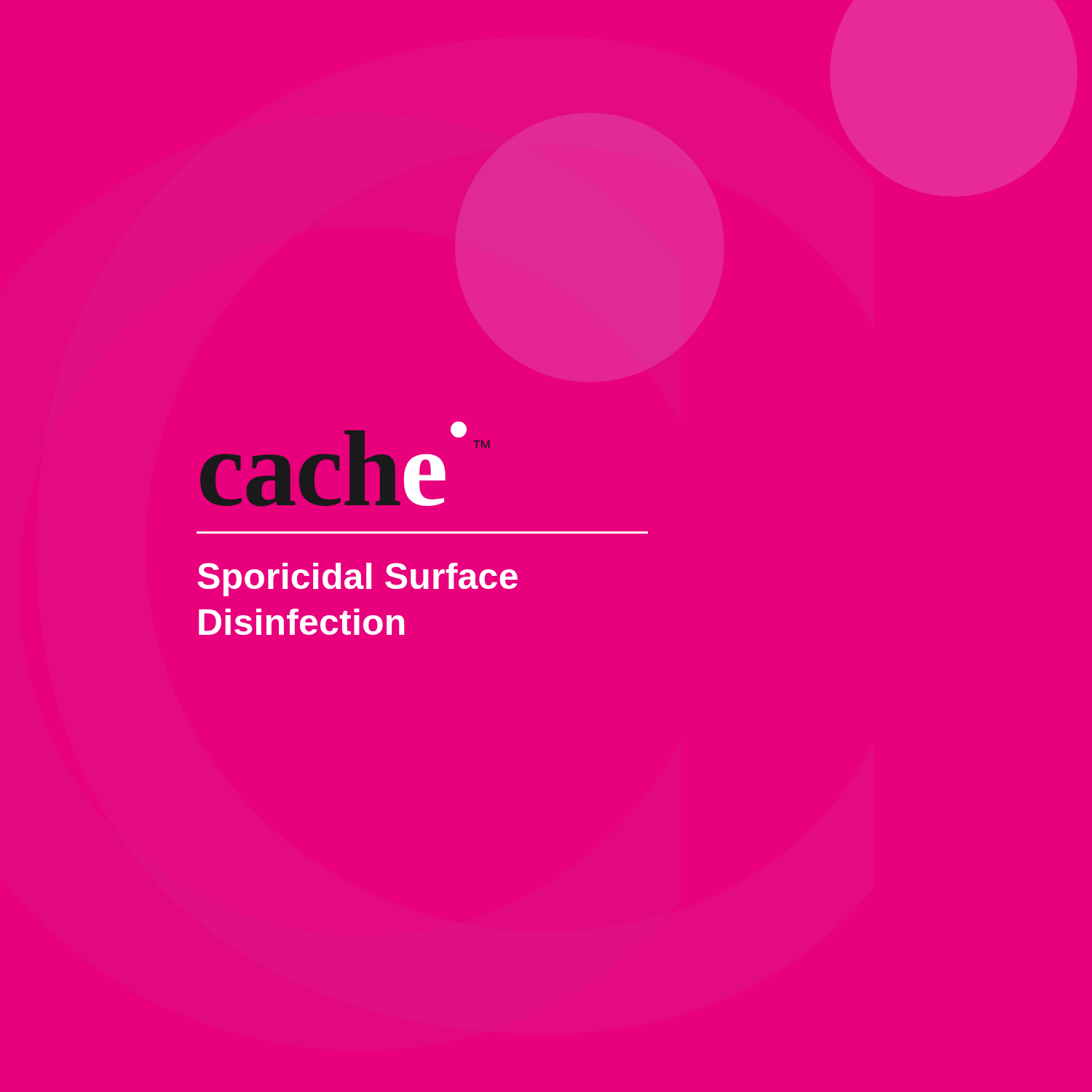The image size is (1092, 1092).
Task: Point to "Sporicidal SurfaceDisinfection"
Action: coord(358,599)
